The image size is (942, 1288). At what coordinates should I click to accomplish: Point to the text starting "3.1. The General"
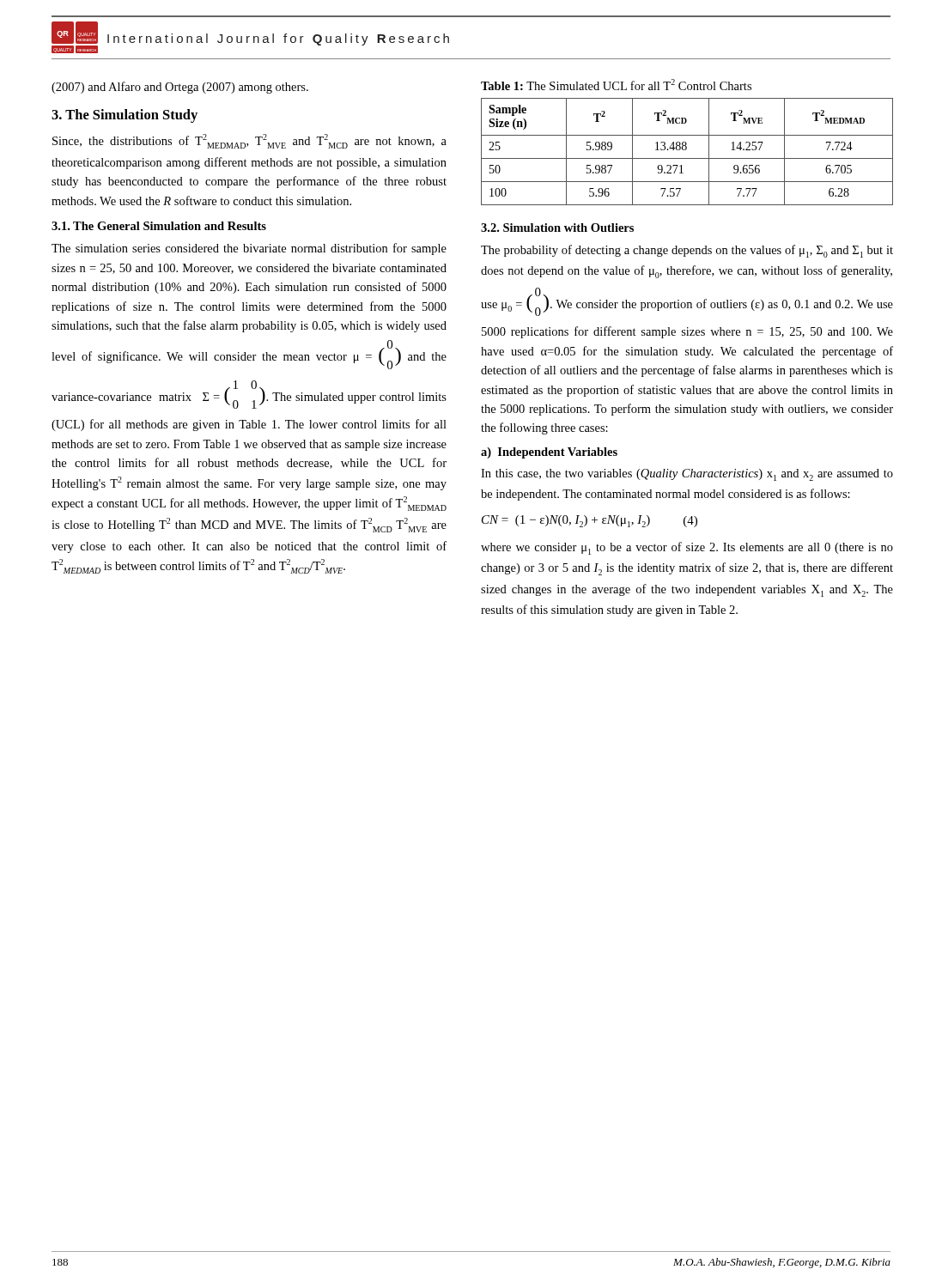click(159, 226)
